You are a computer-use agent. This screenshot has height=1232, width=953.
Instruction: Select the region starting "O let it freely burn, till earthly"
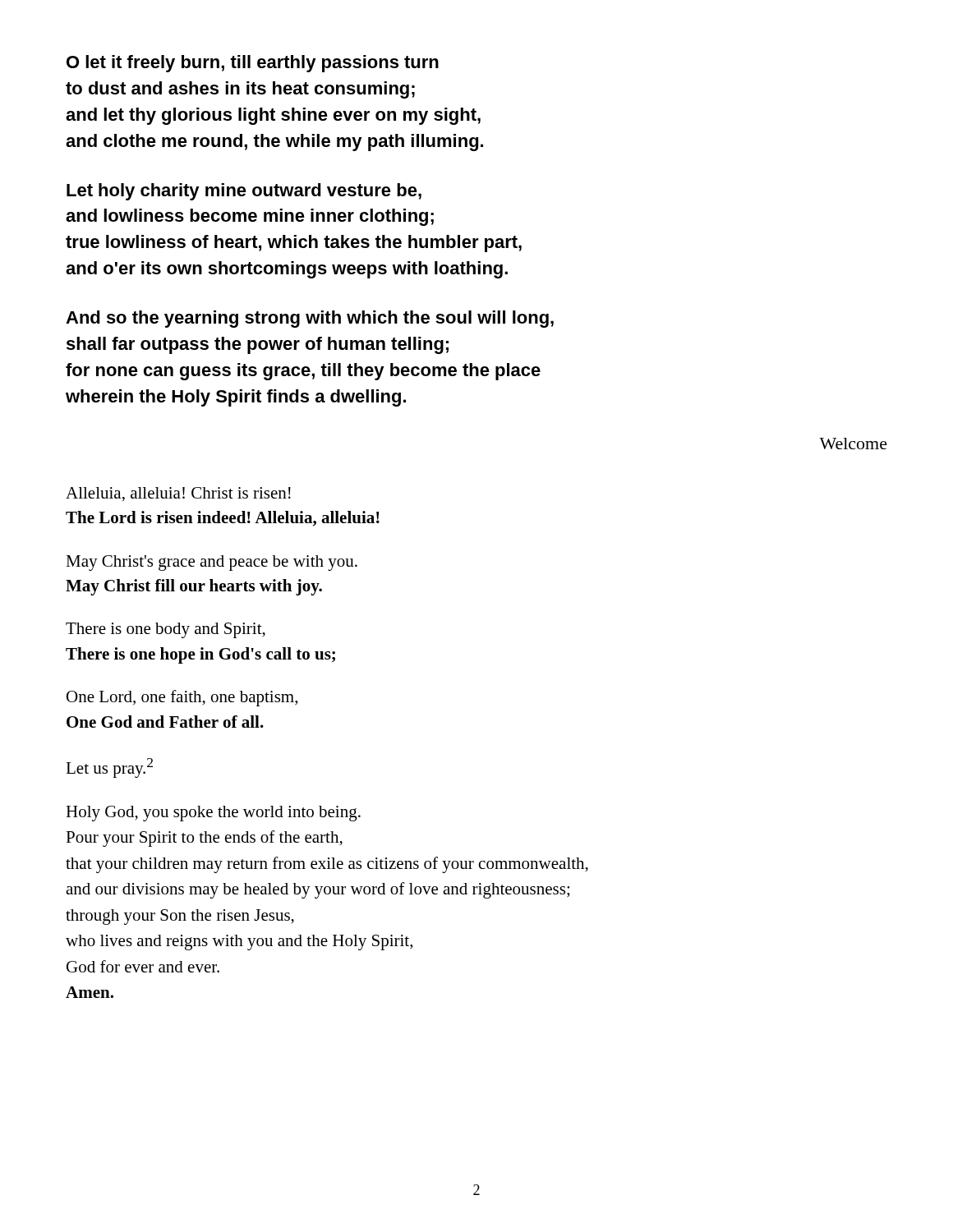click(x=275, y=101)
